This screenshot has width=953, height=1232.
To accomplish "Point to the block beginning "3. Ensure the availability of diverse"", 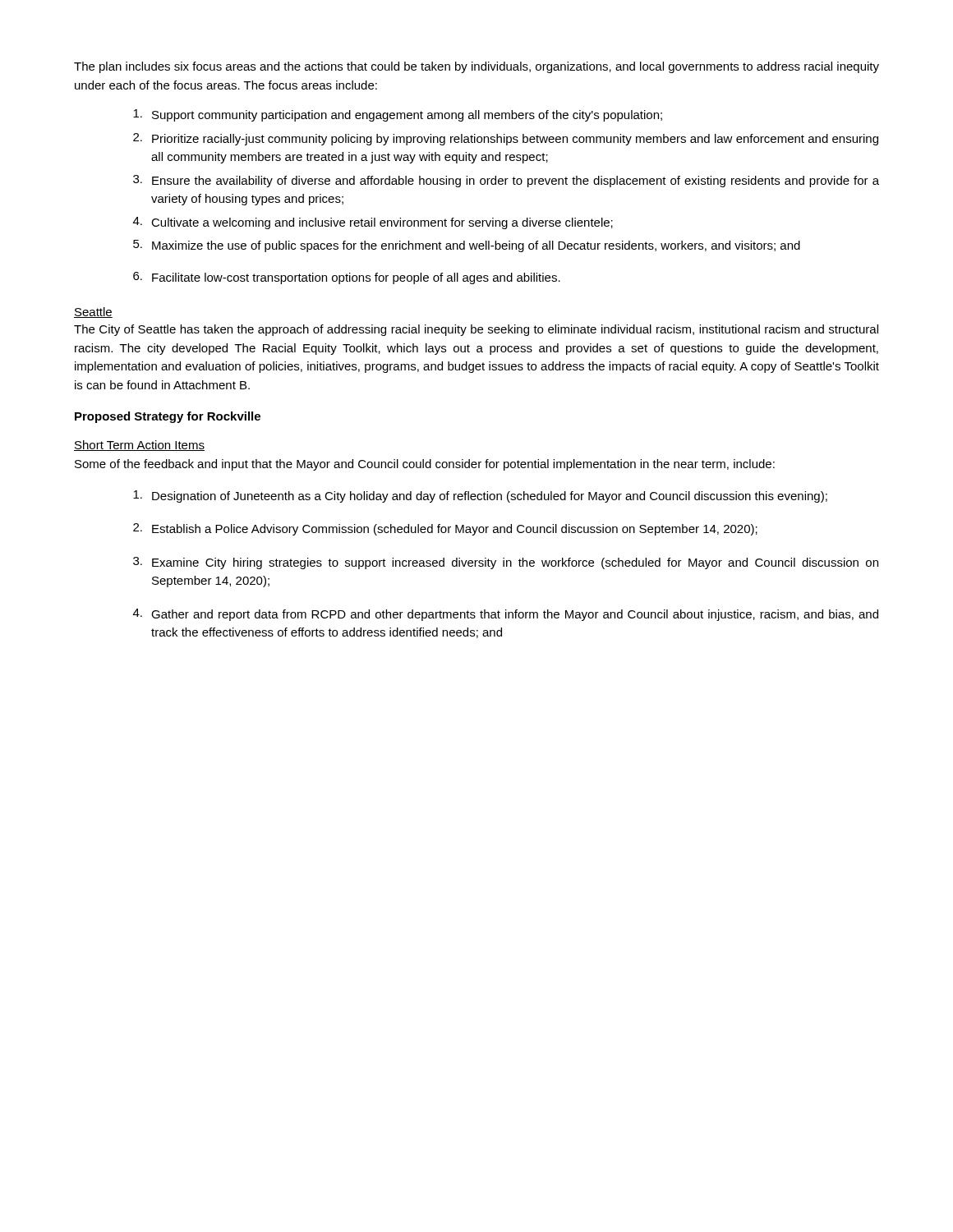I will [501, 190].
